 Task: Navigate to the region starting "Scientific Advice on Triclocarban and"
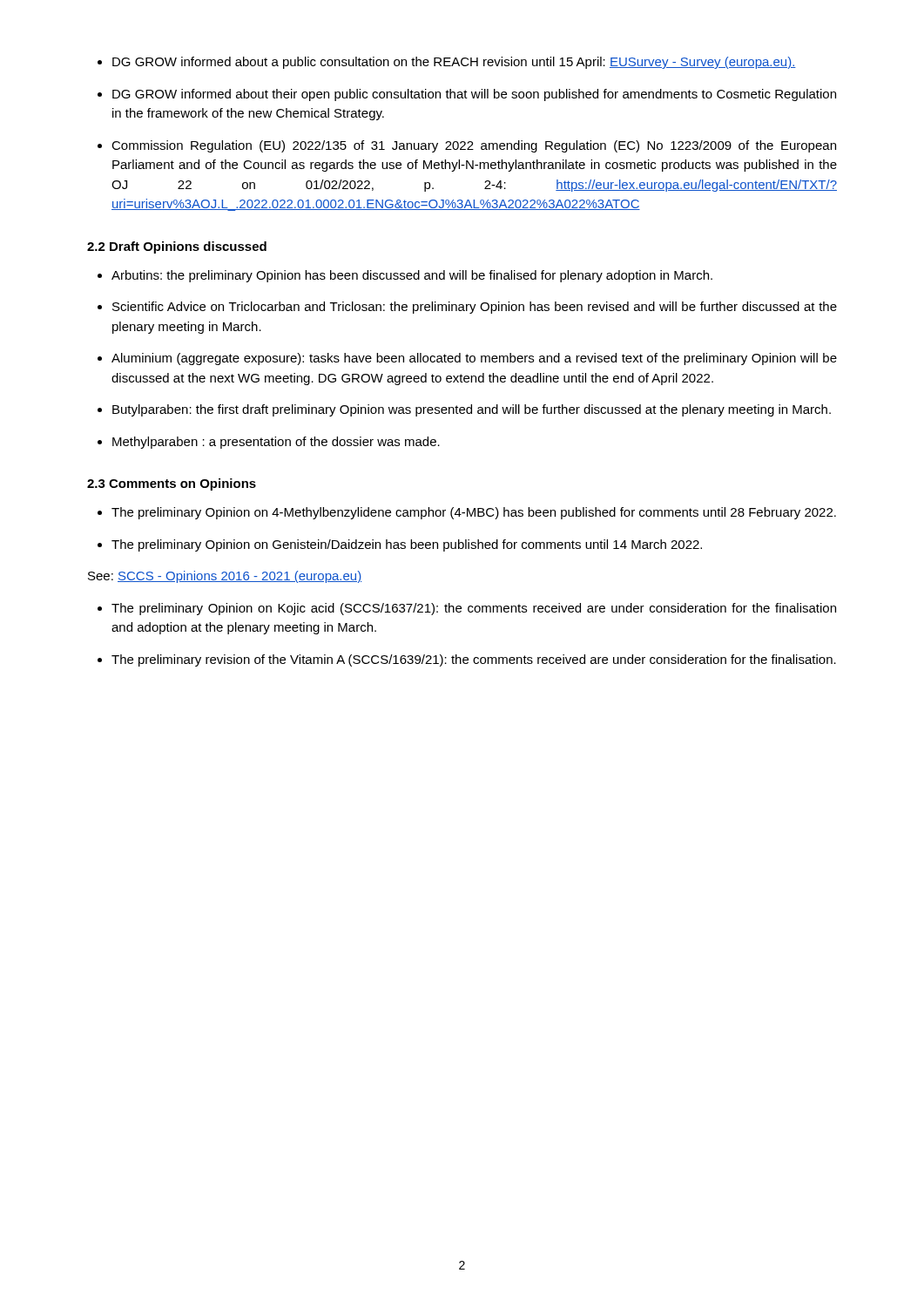click(474, 316)
